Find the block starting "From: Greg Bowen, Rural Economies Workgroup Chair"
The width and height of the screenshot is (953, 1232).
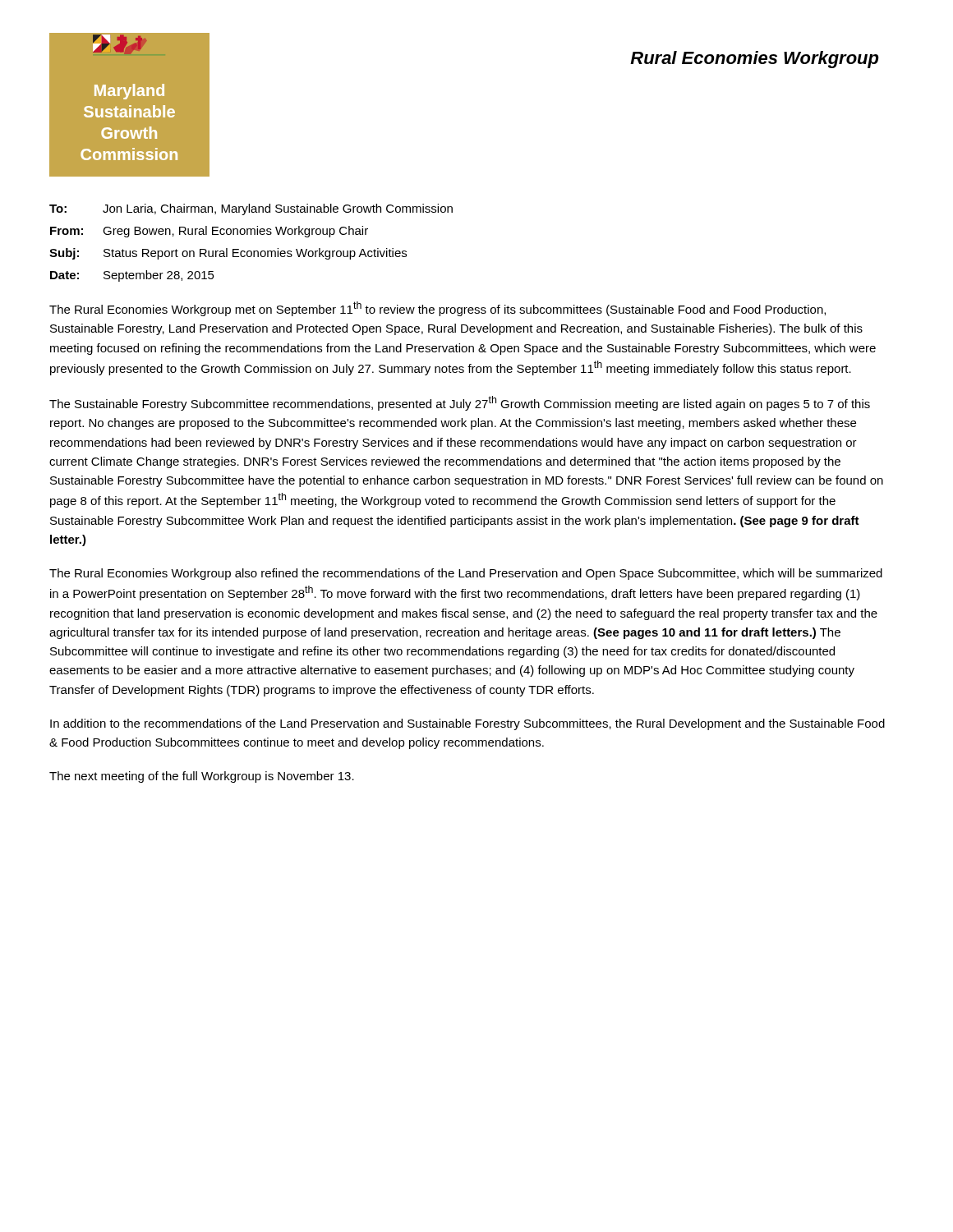(209, 232)
